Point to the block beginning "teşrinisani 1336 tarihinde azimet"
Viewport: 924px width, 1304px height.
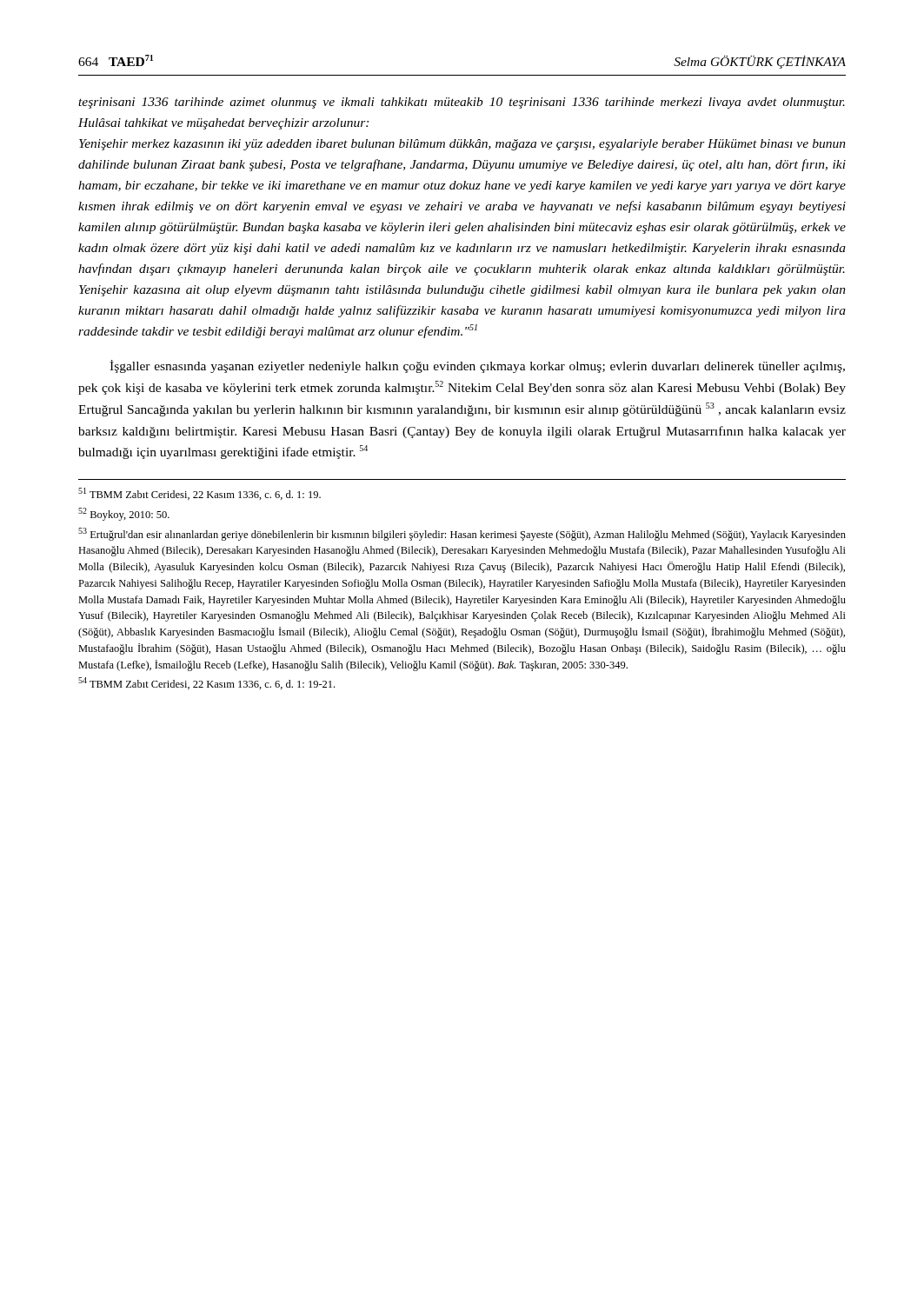462,216
